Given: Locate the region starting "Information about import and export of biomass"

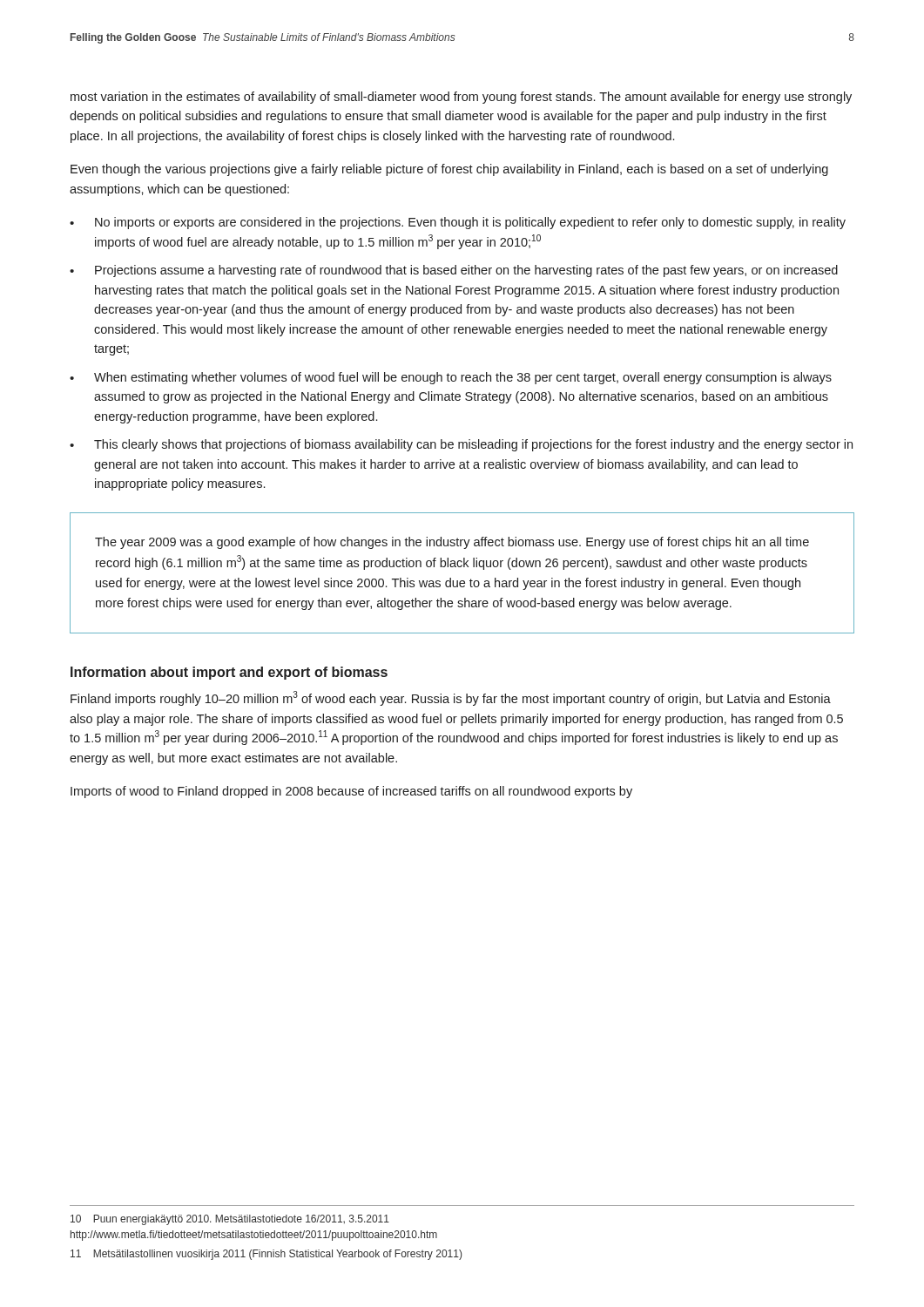Looking at the screenshot, I should (229, 672).
